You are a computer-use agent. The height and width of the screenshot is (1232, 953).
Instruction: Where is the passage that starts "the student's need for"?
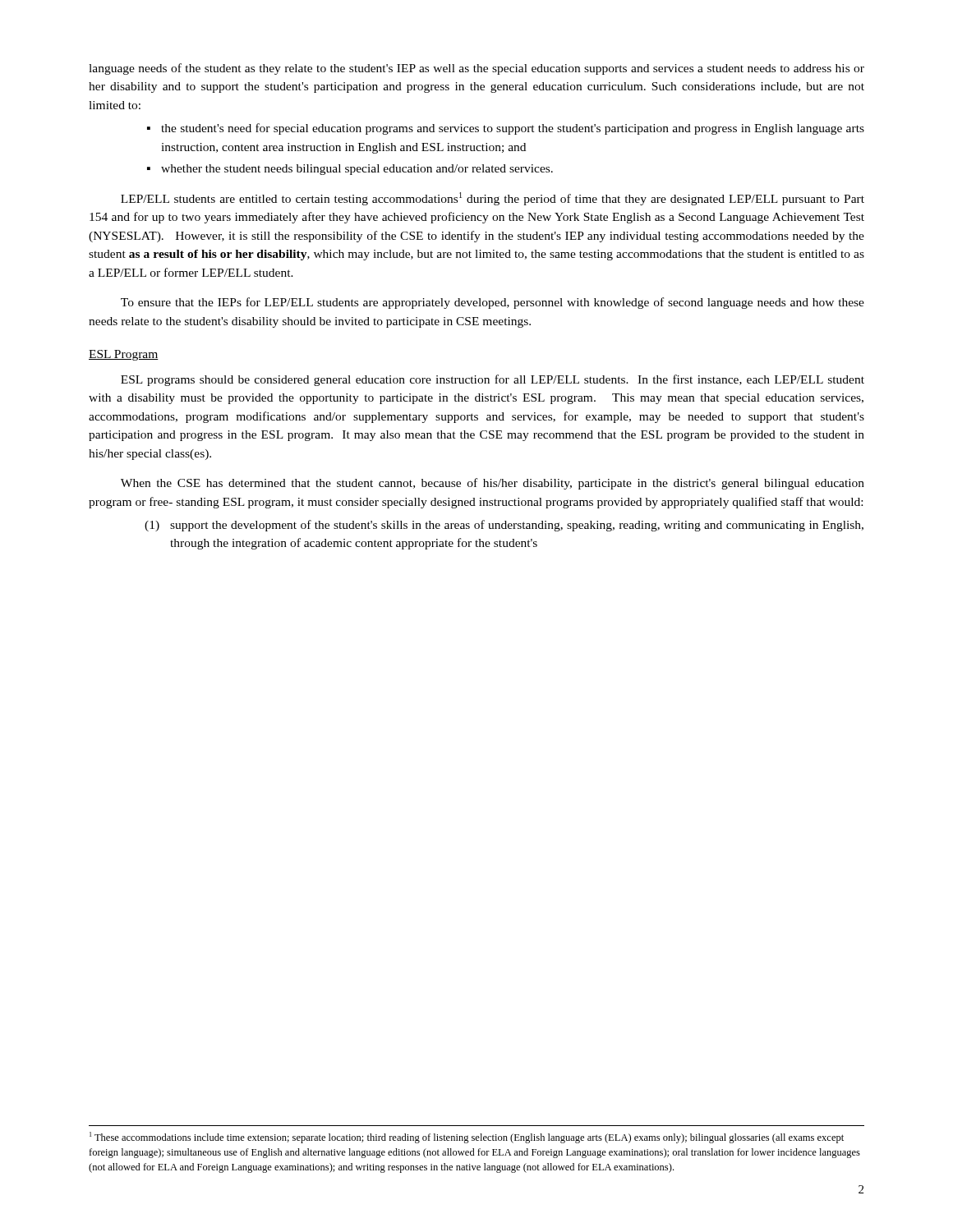pyautogui.click(x=513, y=137)
